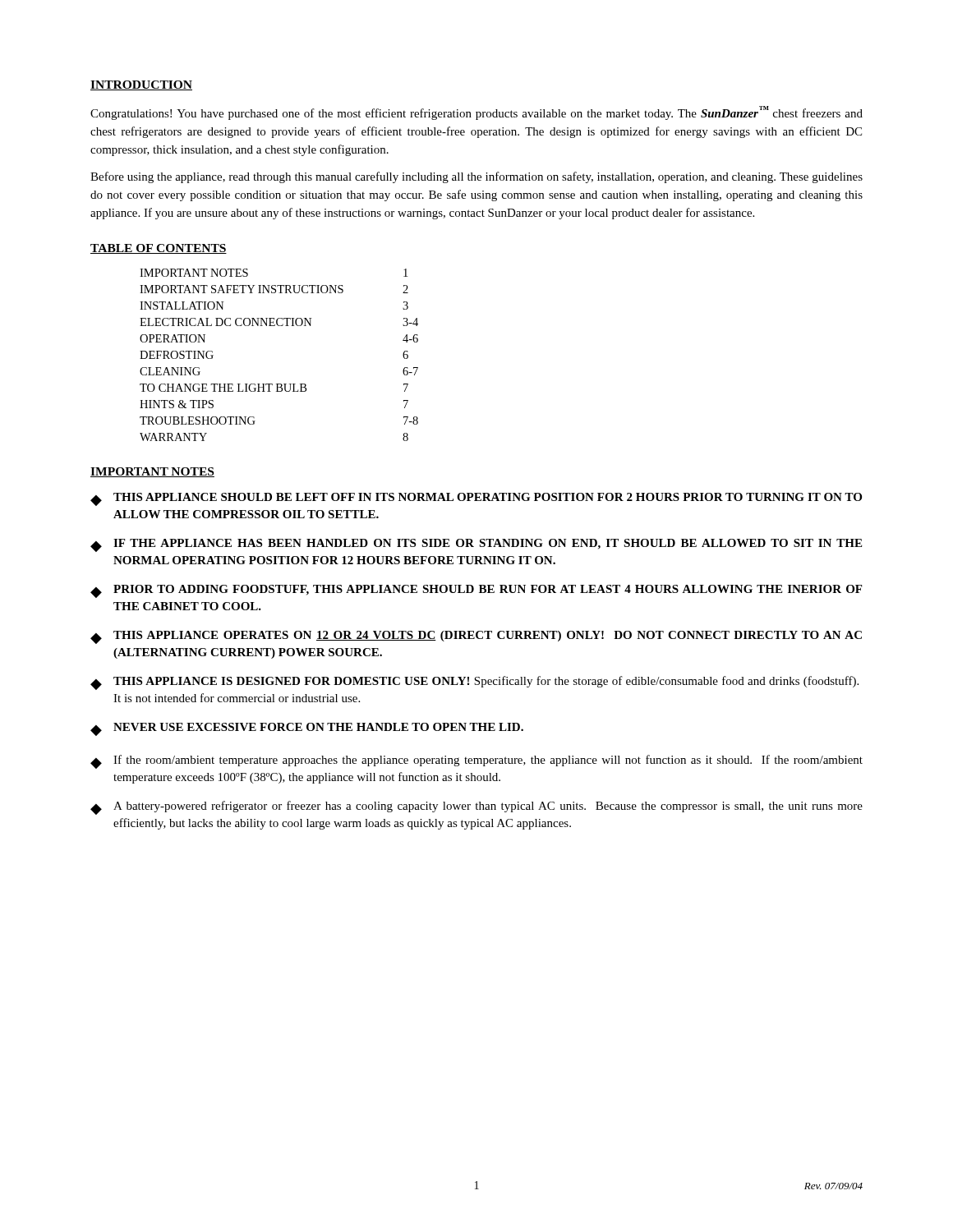The image size is (953, 1232).
Task: Point to the text block starting "Congratulations! You have purchased"
Action: tap(476, 130)
